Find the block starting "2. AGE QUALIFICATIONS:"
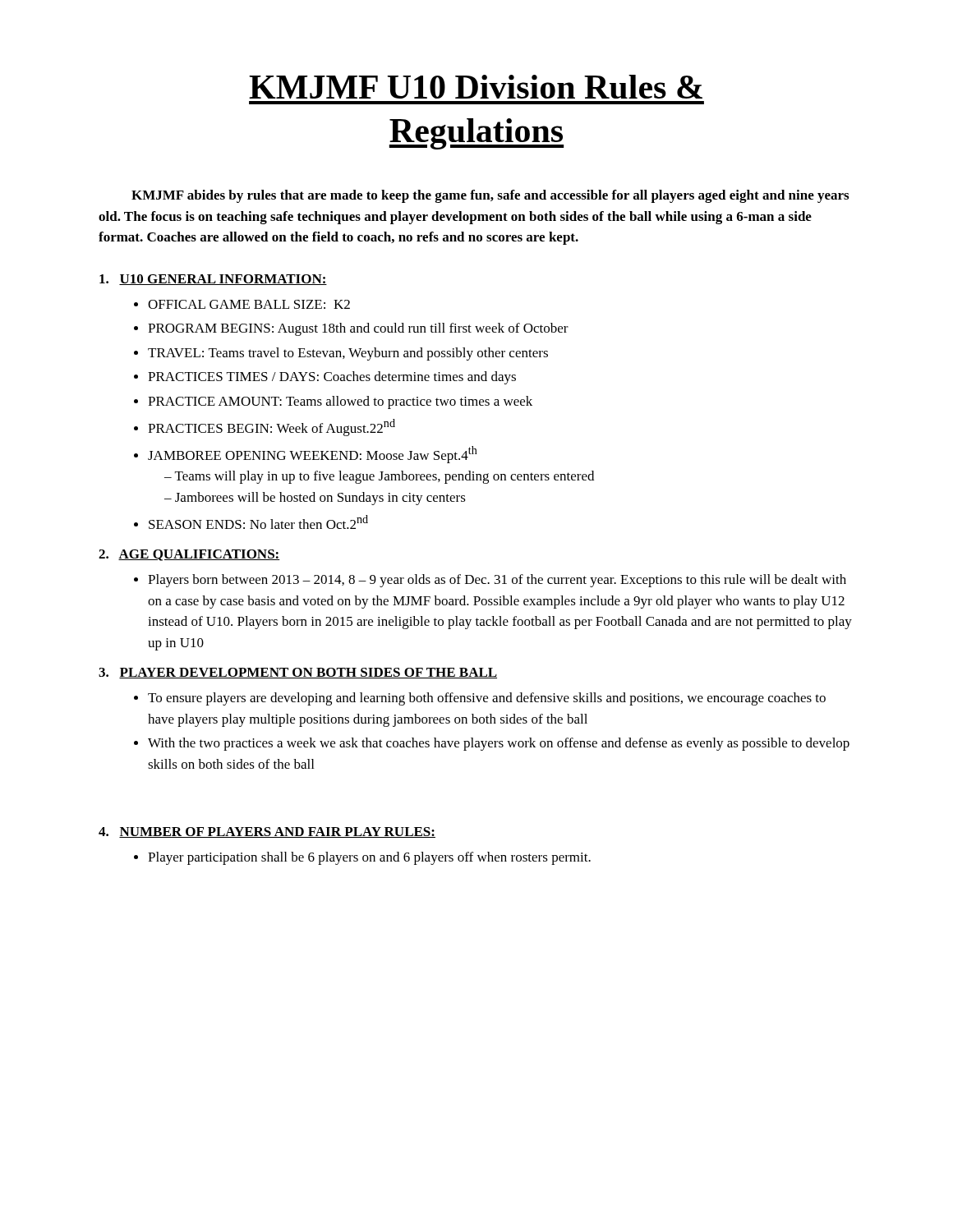953x1232 pixels. point(189,554)
